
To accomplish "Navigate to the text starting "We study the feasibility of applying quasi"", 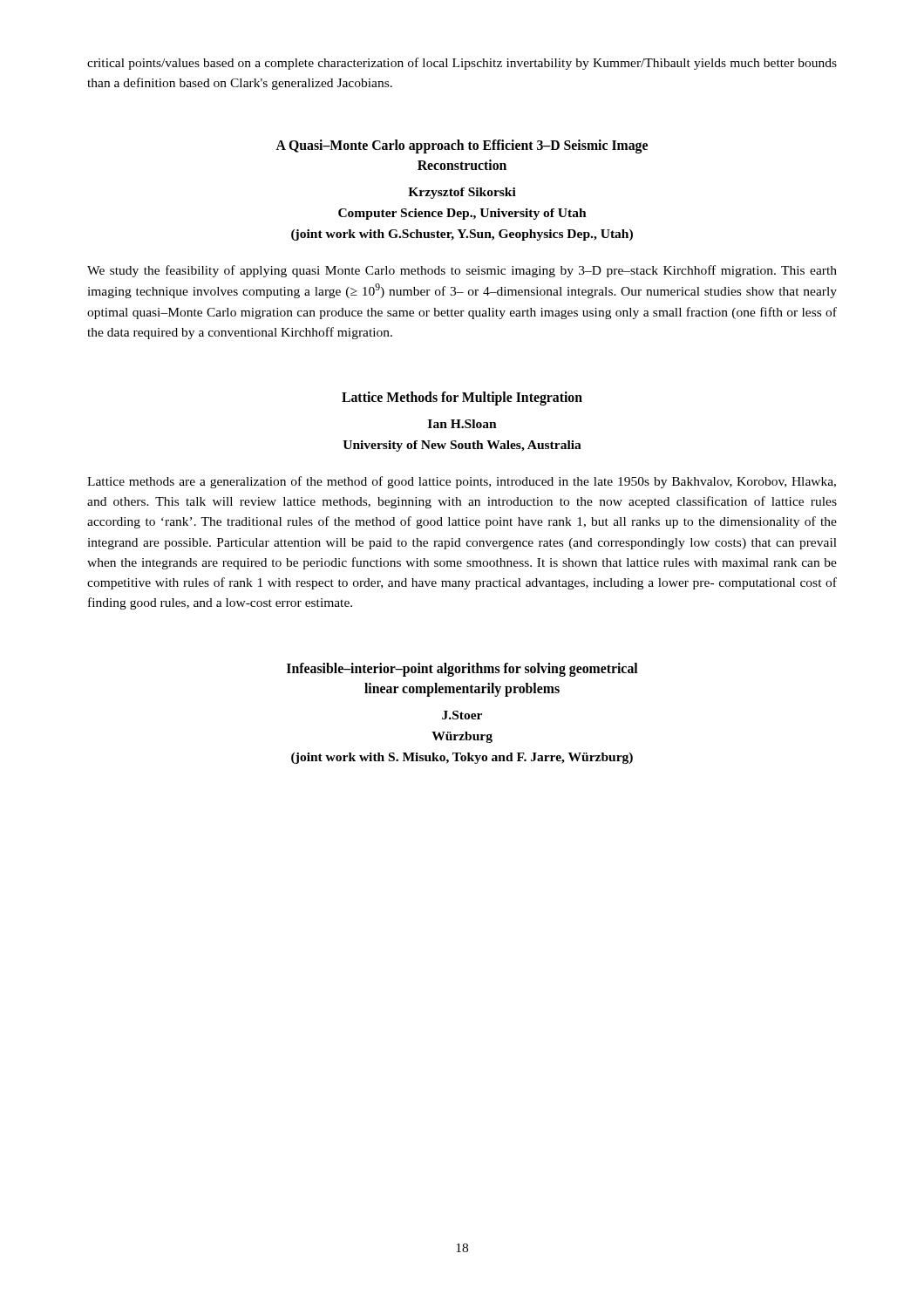I will pyautogui.click(x=462, y=301).
